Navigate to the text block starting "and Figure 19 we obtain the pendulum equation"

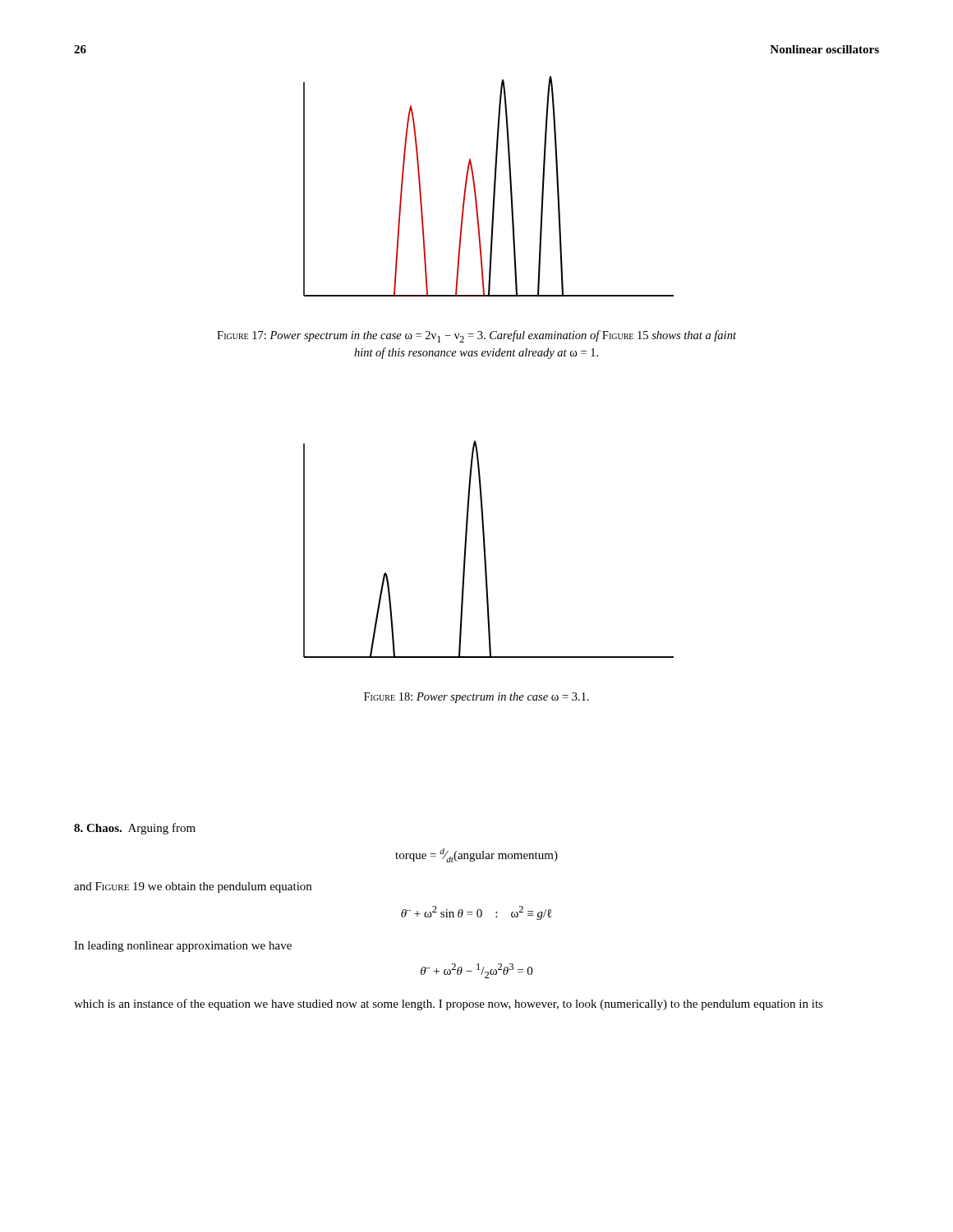193,886
